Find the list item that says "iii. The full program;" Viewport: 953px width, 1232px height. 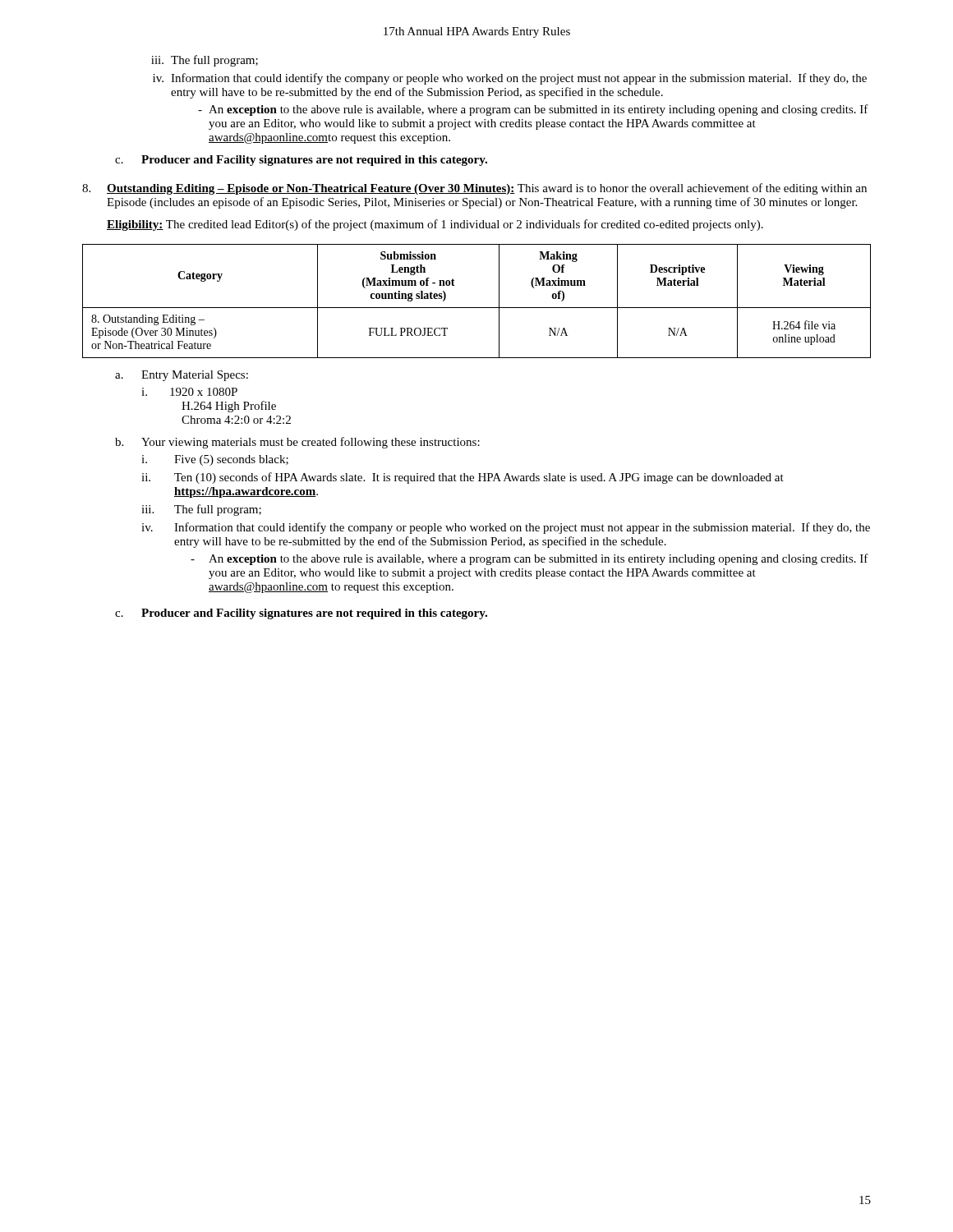tap(205, 61)
